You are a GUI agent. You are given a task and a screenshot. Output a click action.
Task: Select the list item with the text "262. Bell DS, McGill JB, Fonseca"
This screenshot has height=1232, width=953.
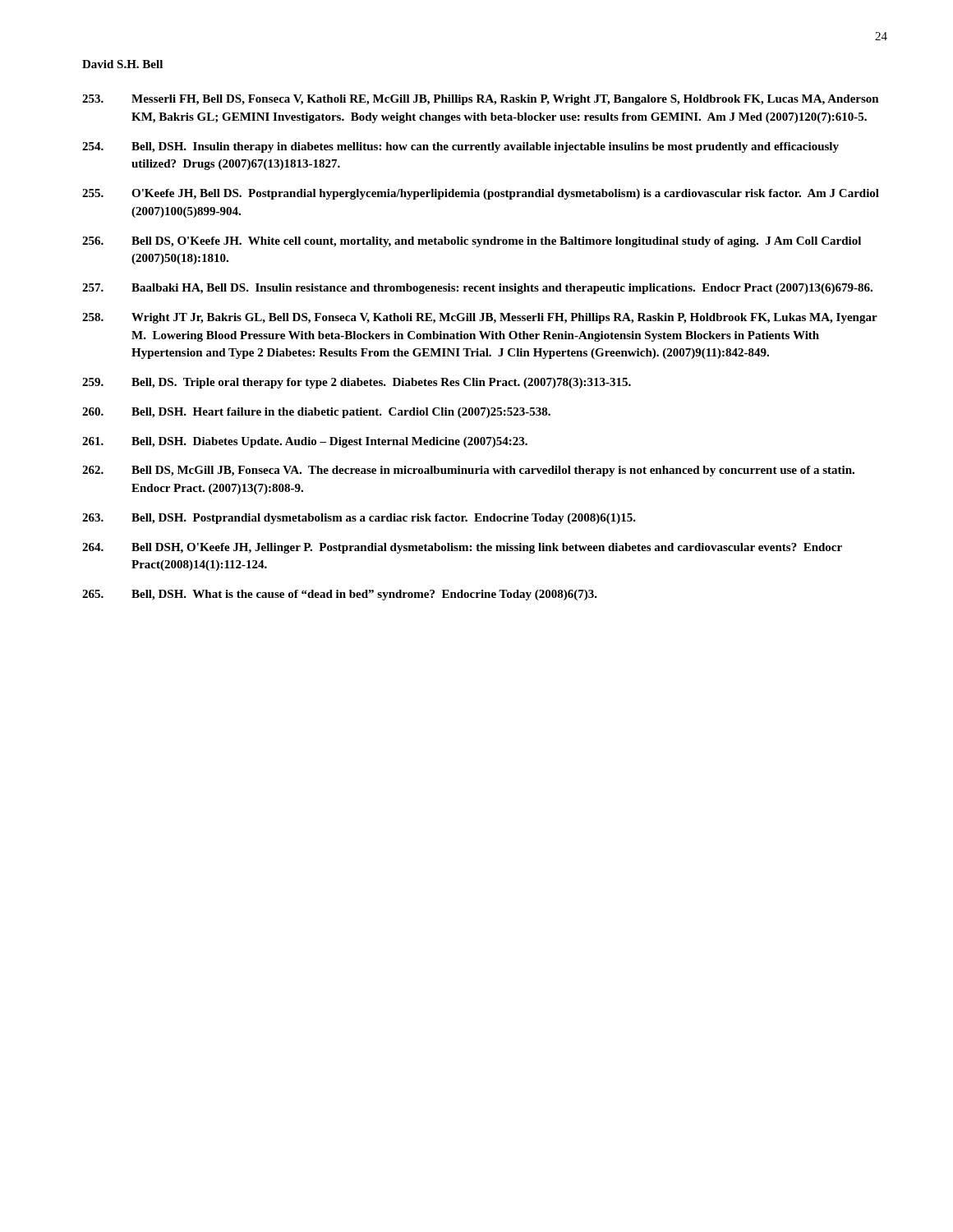coord(485,480)
